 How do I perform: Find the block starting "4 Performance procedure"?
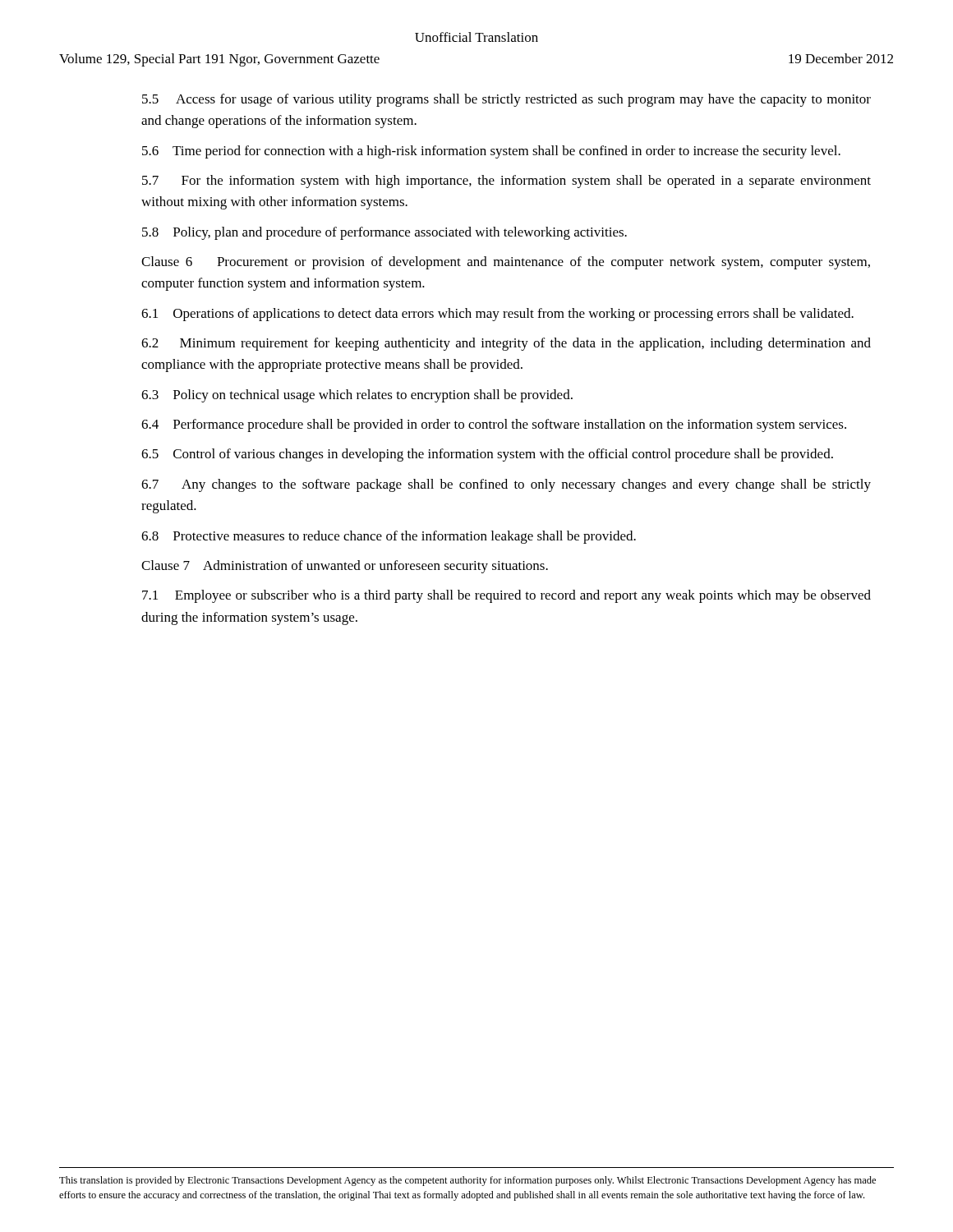pyautogui.click(x=476, y=425)
